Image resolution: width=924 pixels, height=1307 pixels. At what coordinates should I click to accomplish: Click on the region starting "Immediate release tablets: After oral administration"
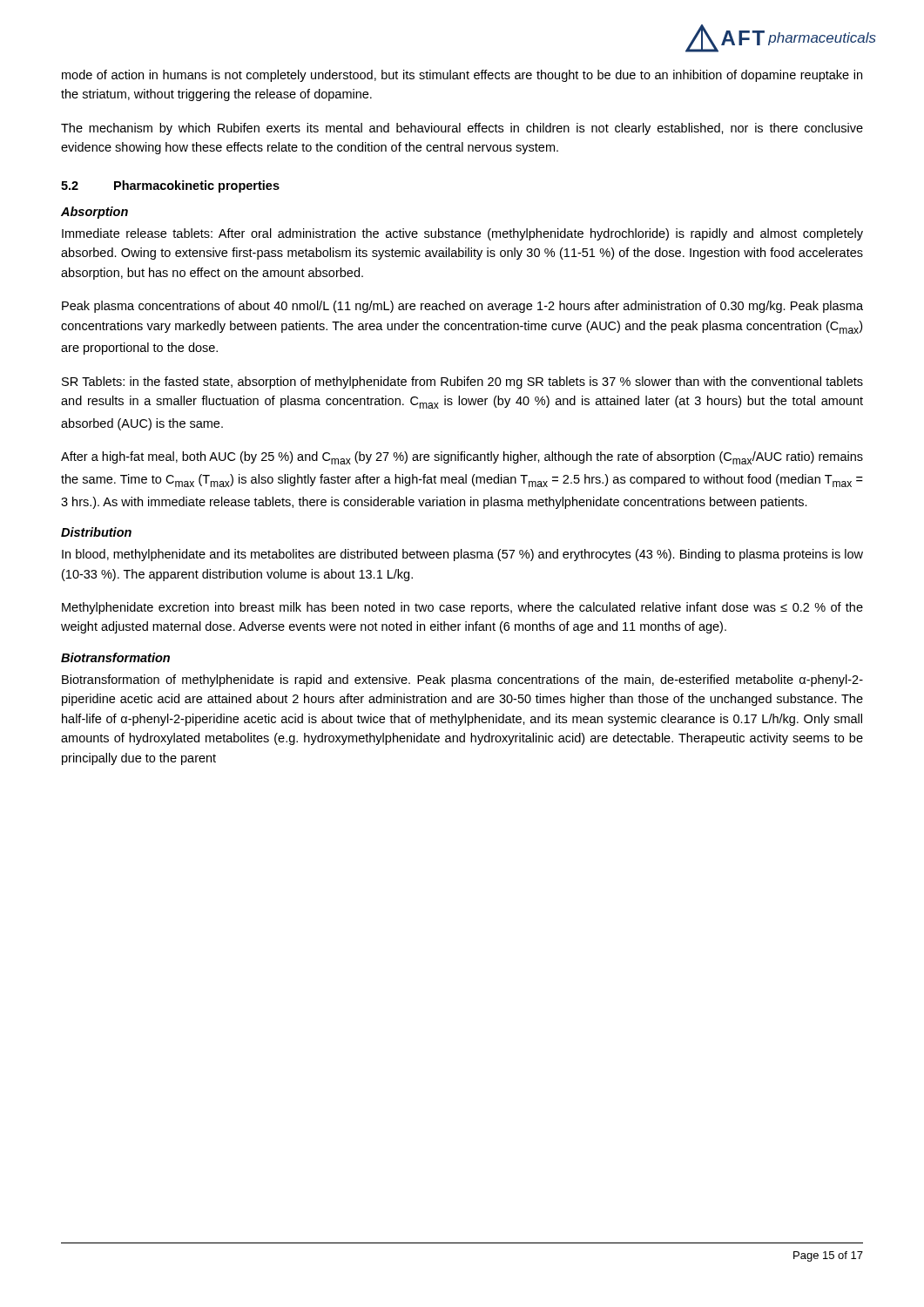pos(462,253)
